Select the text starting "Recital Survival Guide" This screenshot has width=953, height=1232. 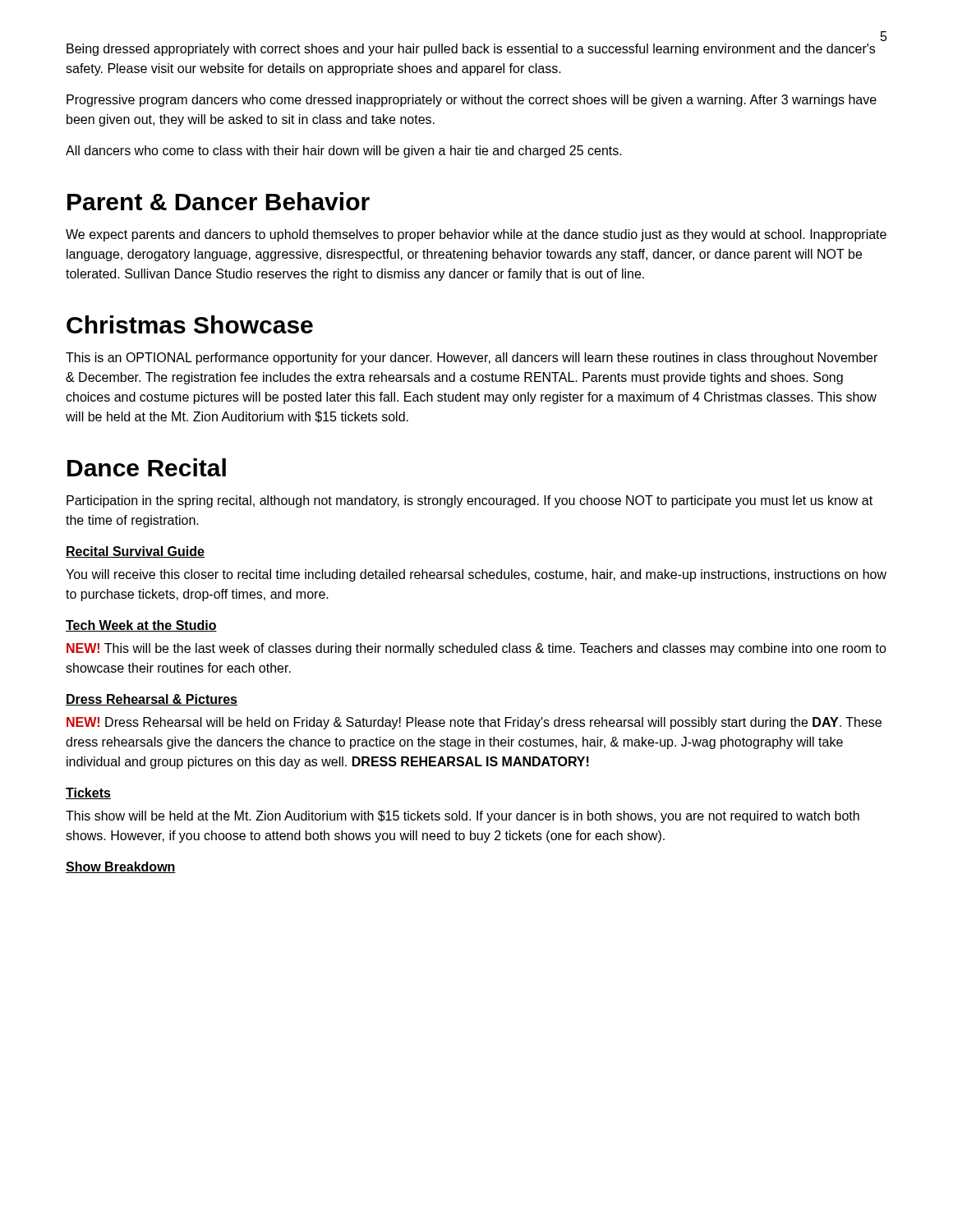pos(135,552)
